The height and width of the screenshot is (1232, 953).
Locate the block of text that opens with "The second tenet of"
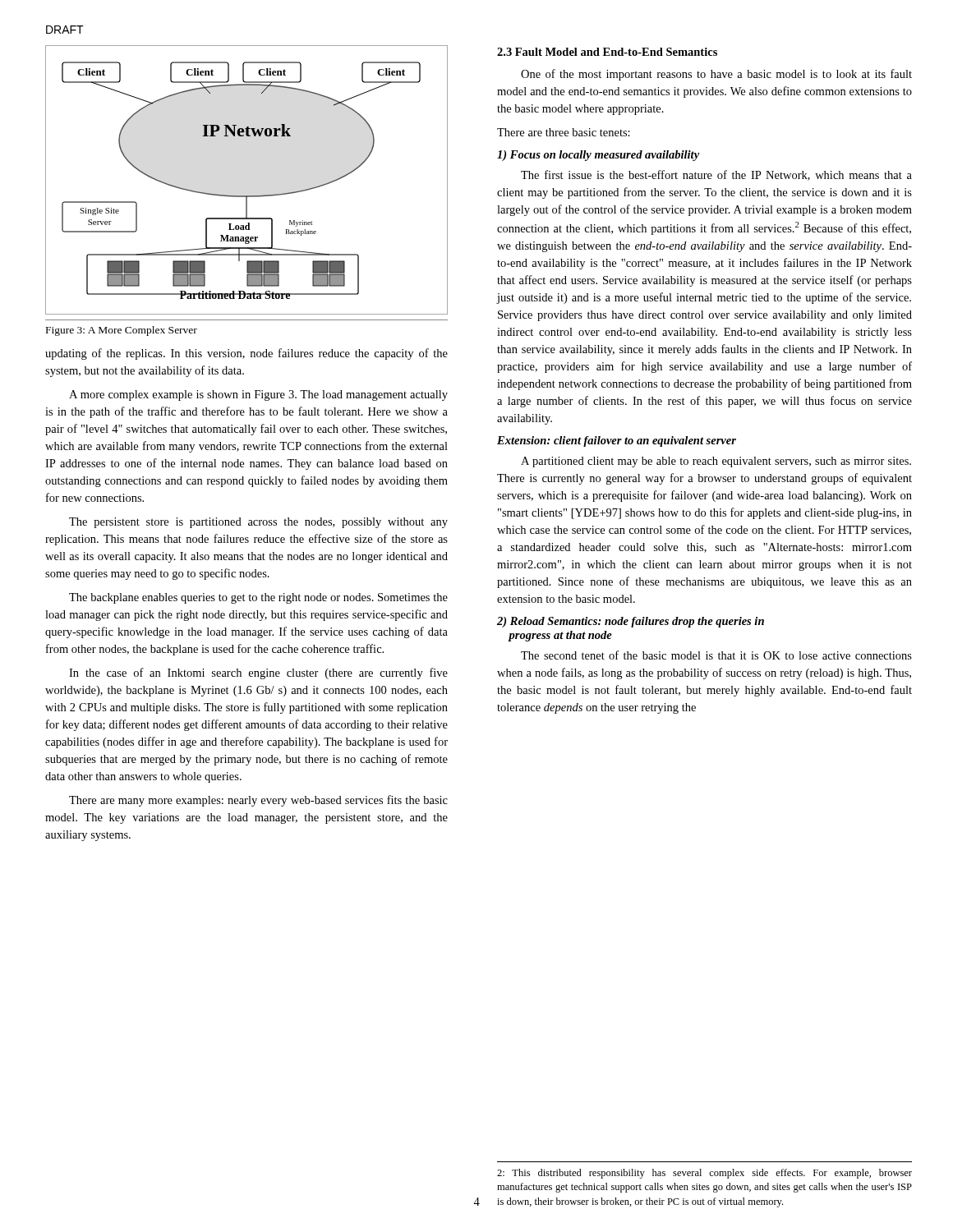tap(705, 681)
